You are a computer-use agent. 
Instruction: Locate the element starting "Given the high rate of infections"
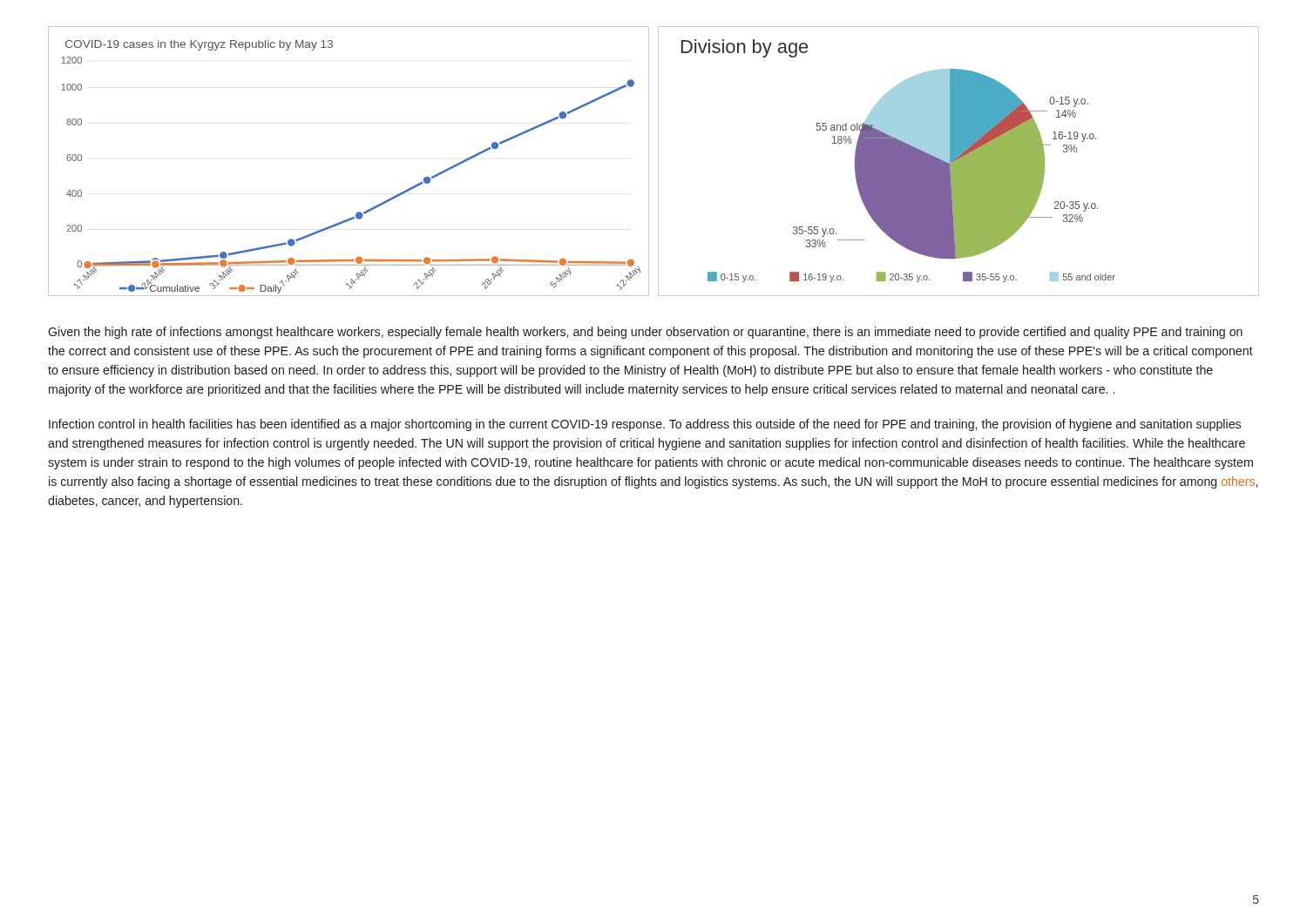654,416
